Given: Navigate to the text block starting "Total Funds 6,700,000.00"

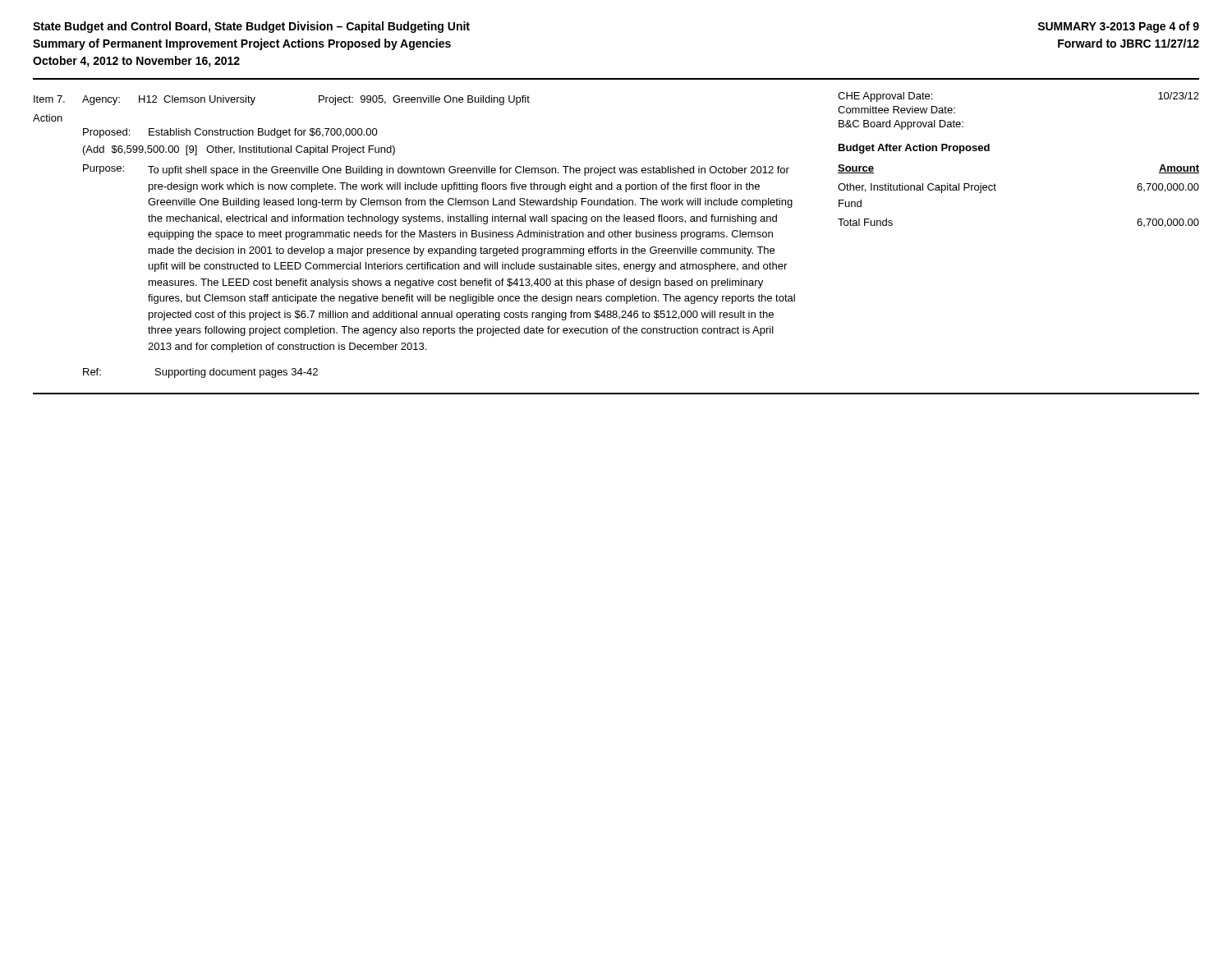Looking at the screenshot, I should 867,222.
